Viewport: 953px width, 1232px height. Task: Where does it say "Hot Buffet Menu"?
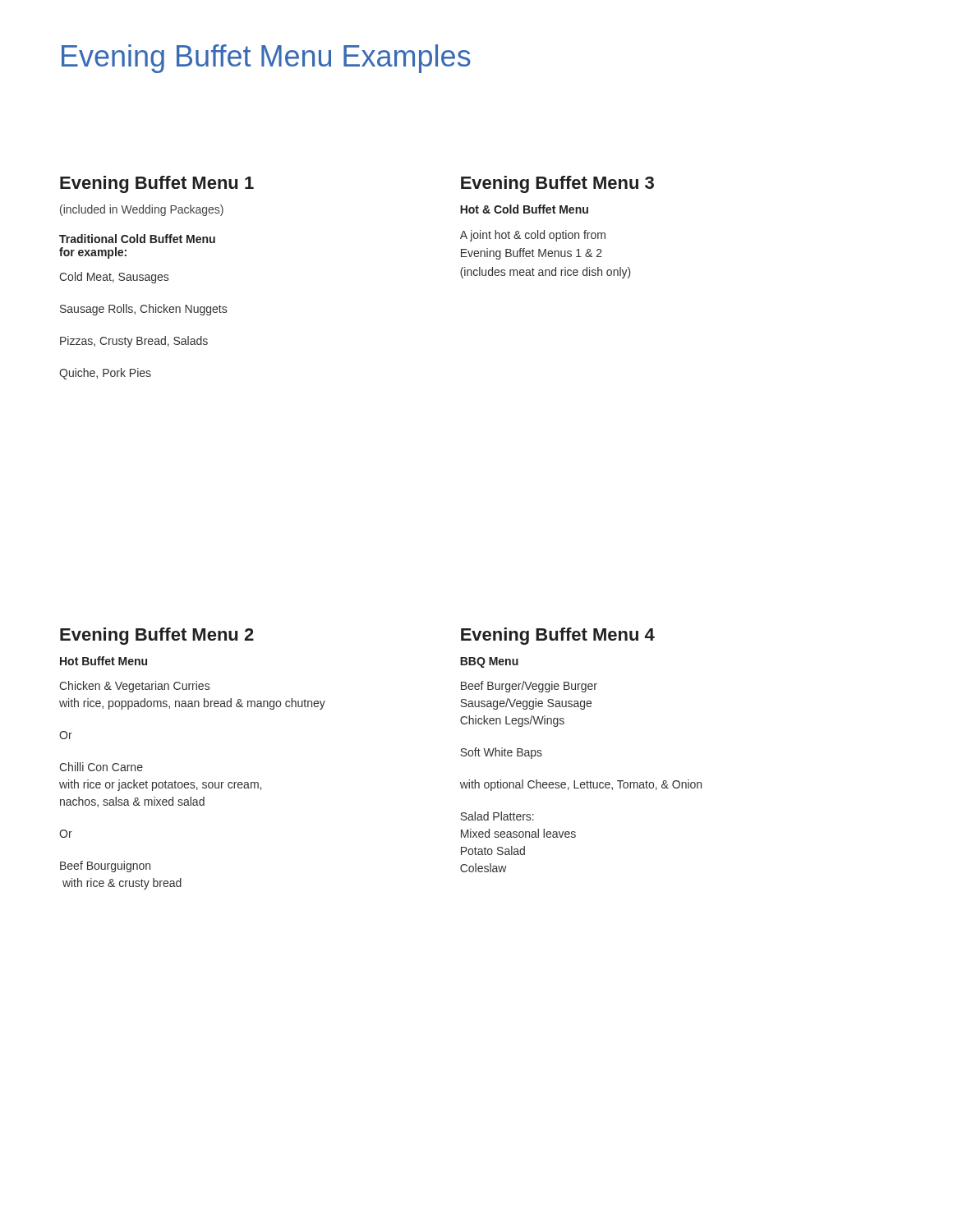pos(104,661)
